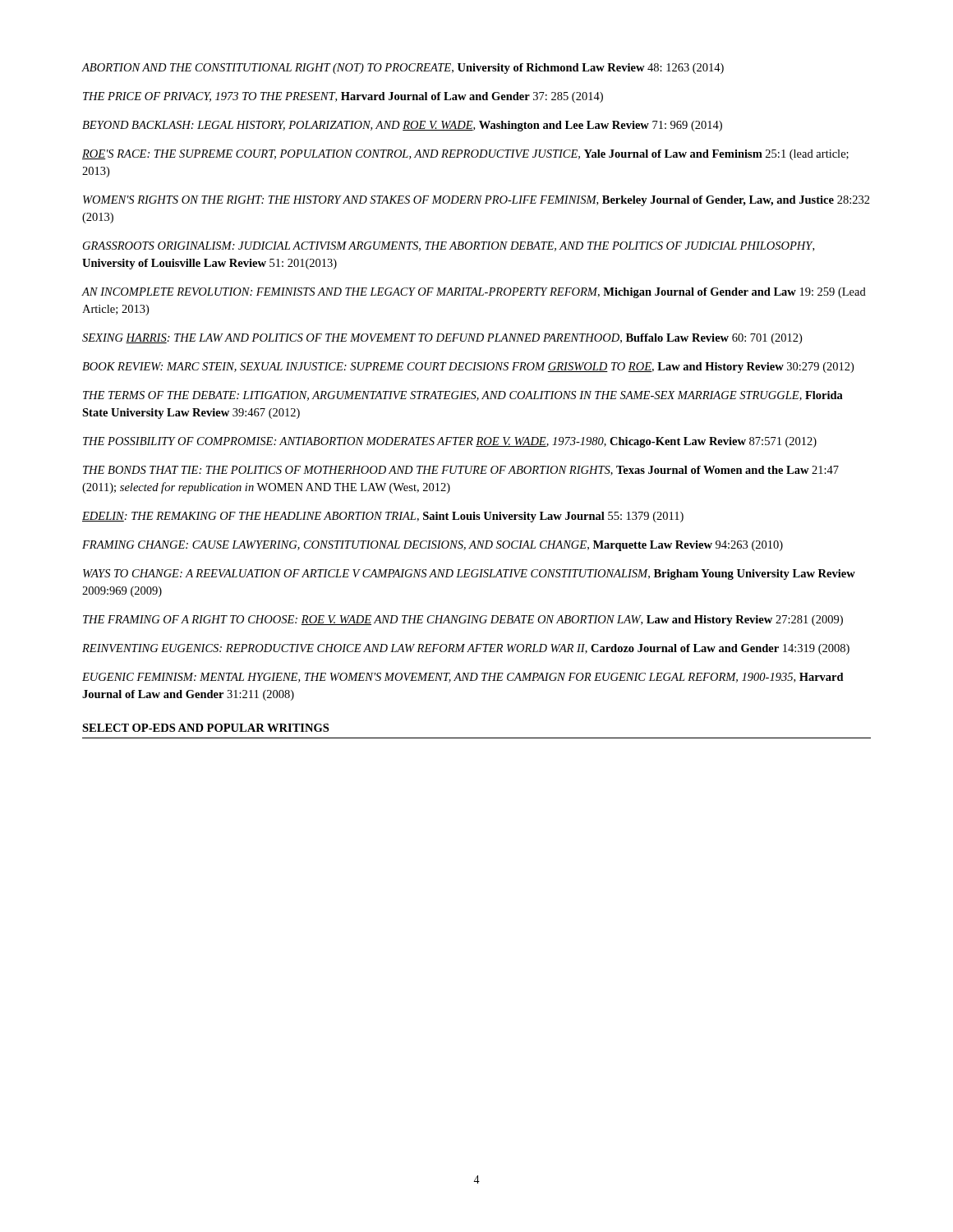This screenshot has width=953, height=1232.
Task: Find the text block starting "FRAMING CHANGE: CAUSE LAWYERING, CONSTITUTIONAL DECISIONS, AND SOCIAL"
Action: [476, 545]
